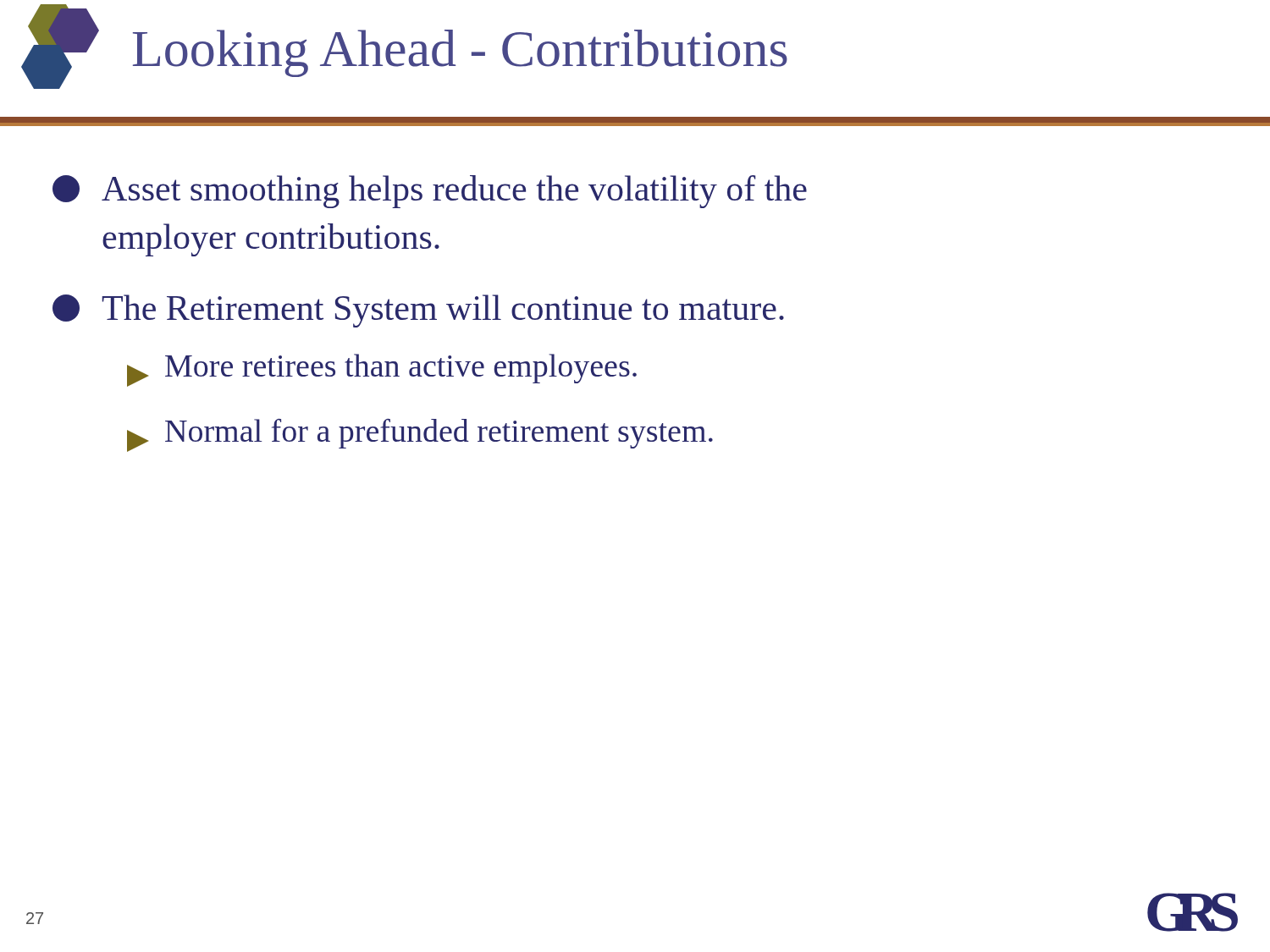Locate the title
The height and width of the screenshot is (952, 1270).
coord(460,48)
